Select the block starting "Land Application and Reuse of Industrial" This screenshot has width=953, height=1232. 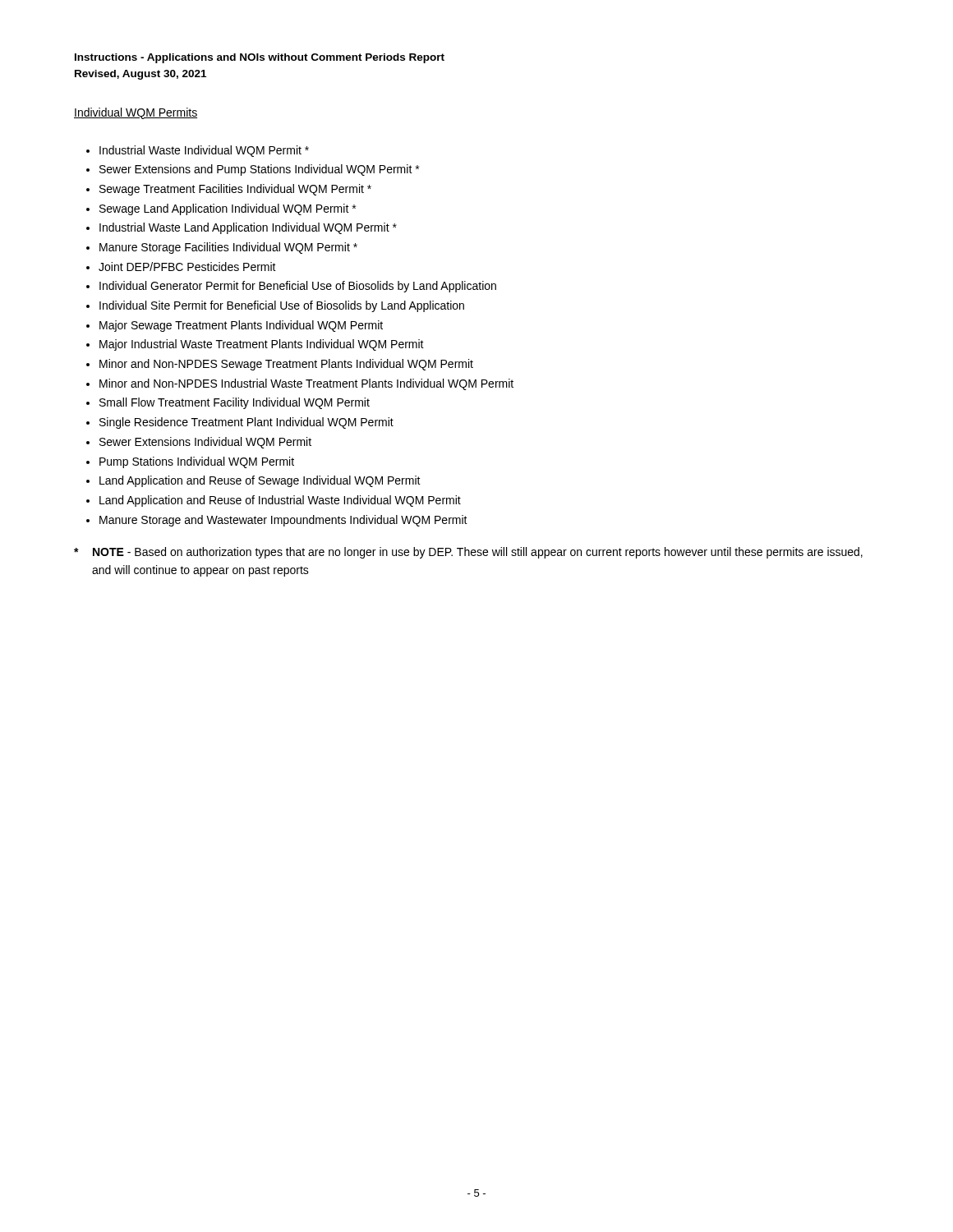(x=280, y=500)
